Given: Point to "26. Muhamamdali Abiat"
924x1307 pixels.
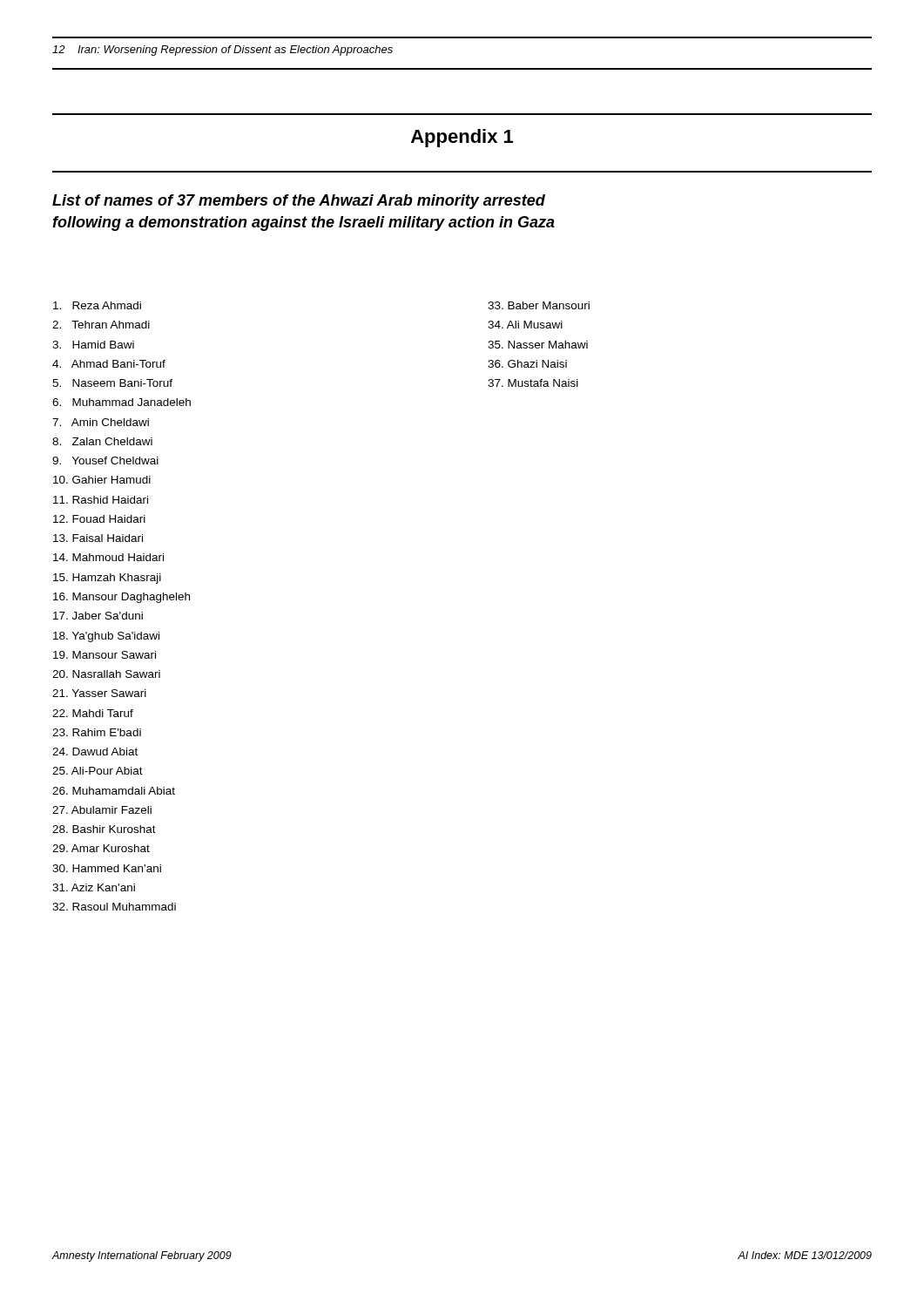Looking at the screenshot, I should [114, 790].
